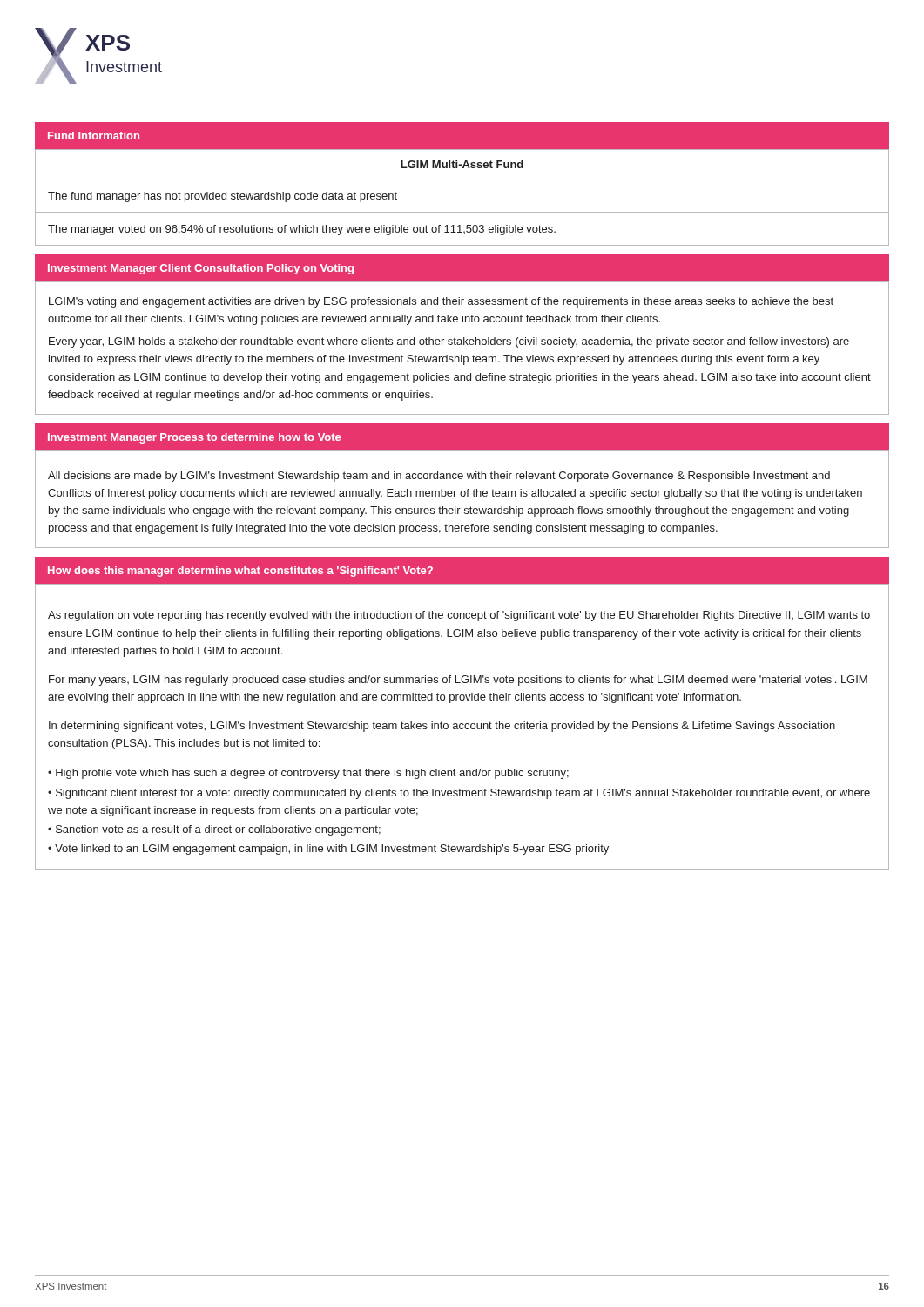This screenshot has width=924, height=1307.
Task: Select the text block starting "All decisions are made by LGIM's Investment"
Action: 462,502
